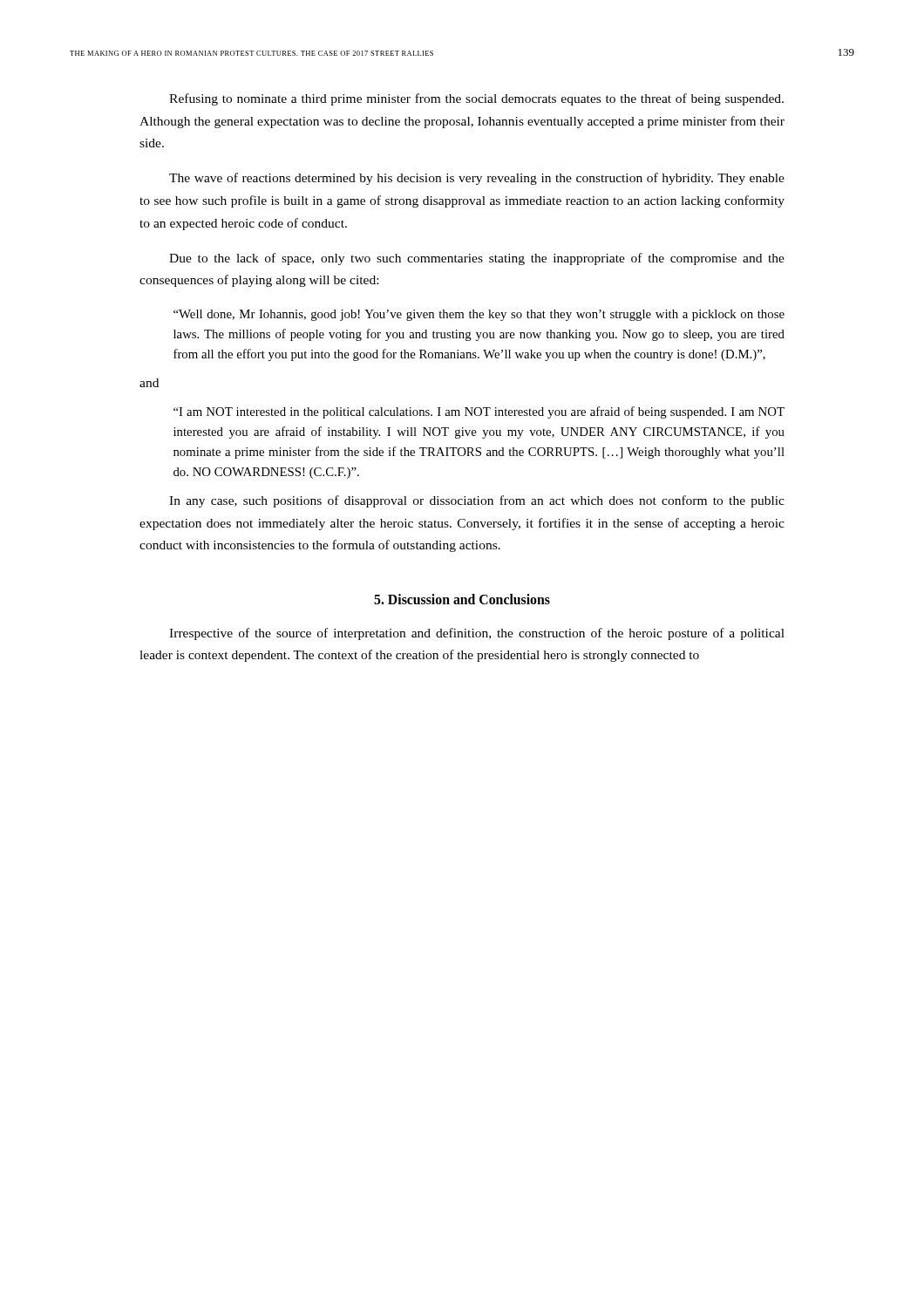
Task: Navigate to the region starting "“Well done, Mr Iohannis, good job!"
Action: (x=479, y=334)
